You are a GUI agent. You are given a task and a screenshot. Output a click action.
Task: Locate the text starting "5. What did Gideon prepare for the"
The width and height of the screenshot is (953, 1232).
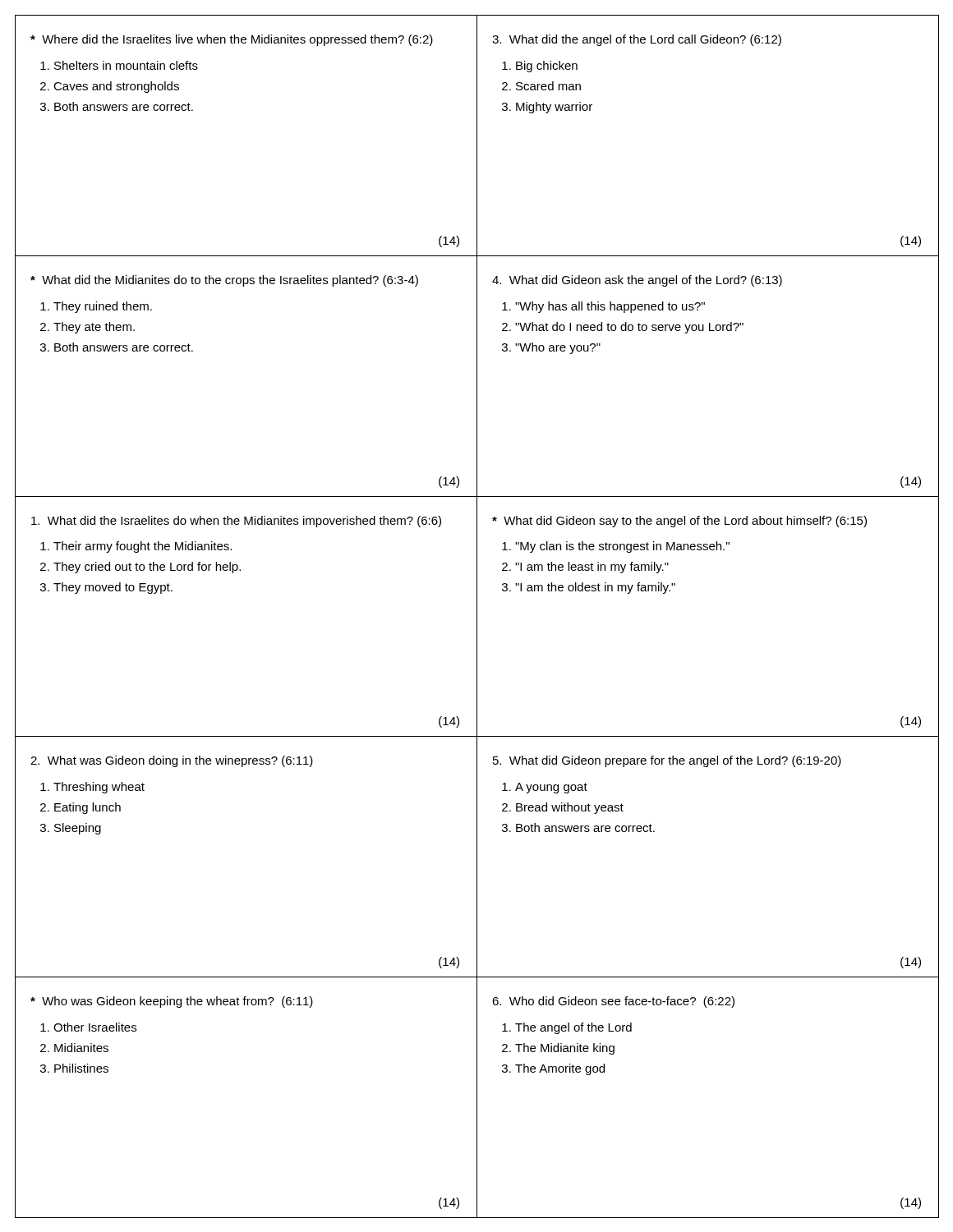click(667, 761)
